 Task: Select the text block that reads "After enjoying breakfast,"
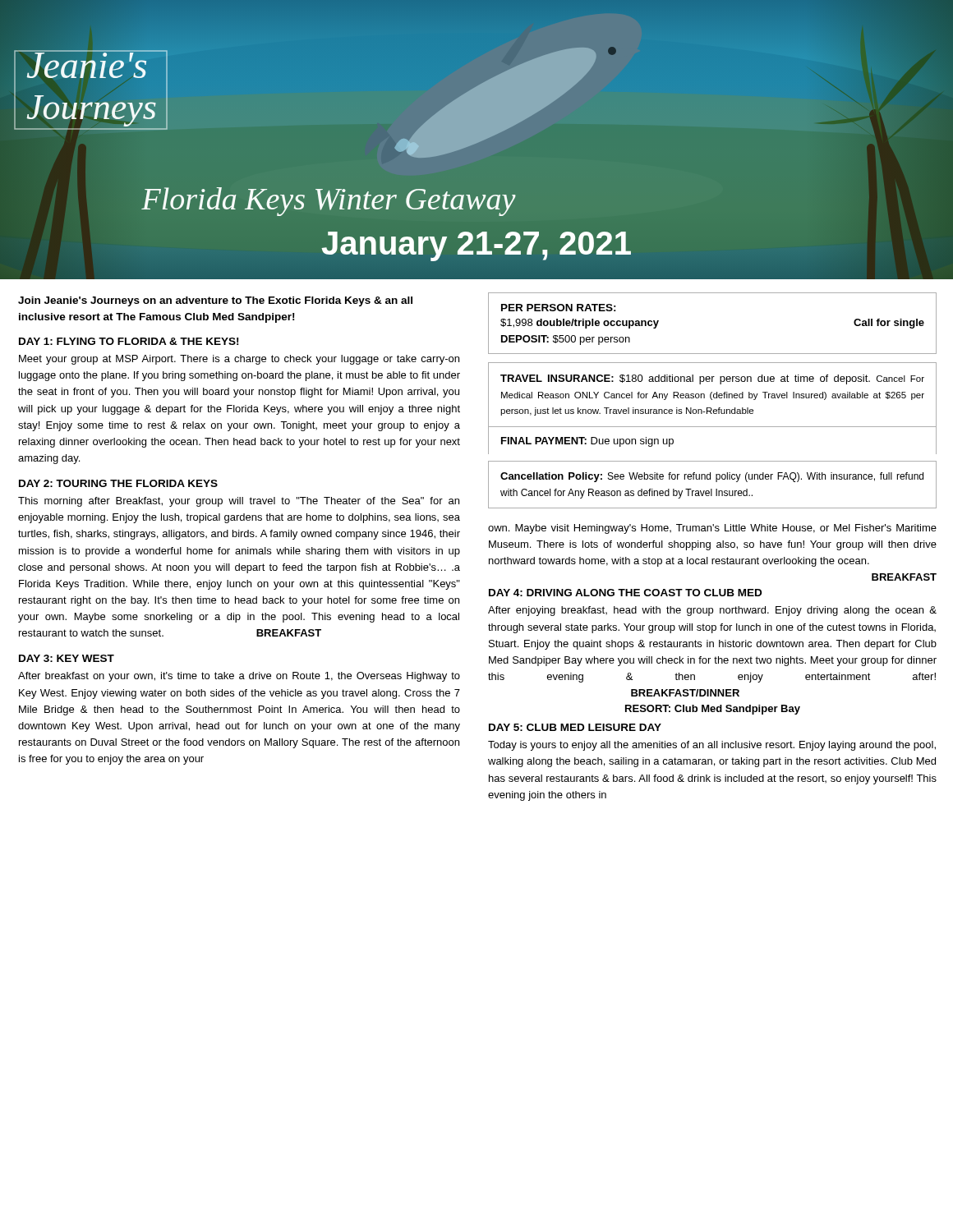712,652
